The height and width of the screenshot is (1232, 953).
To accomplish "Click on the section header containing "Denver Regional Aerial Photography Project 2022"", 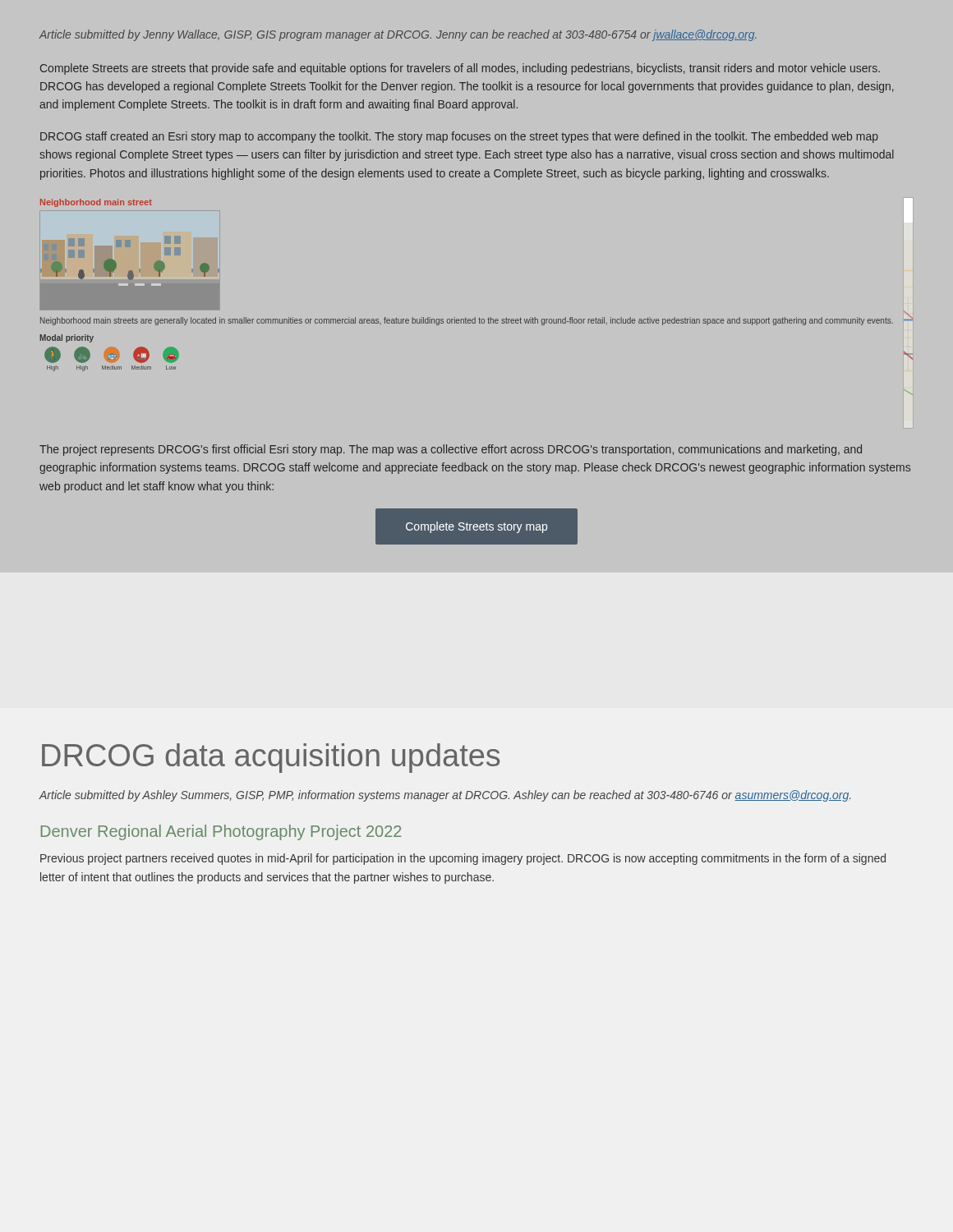I will [221, 831].
